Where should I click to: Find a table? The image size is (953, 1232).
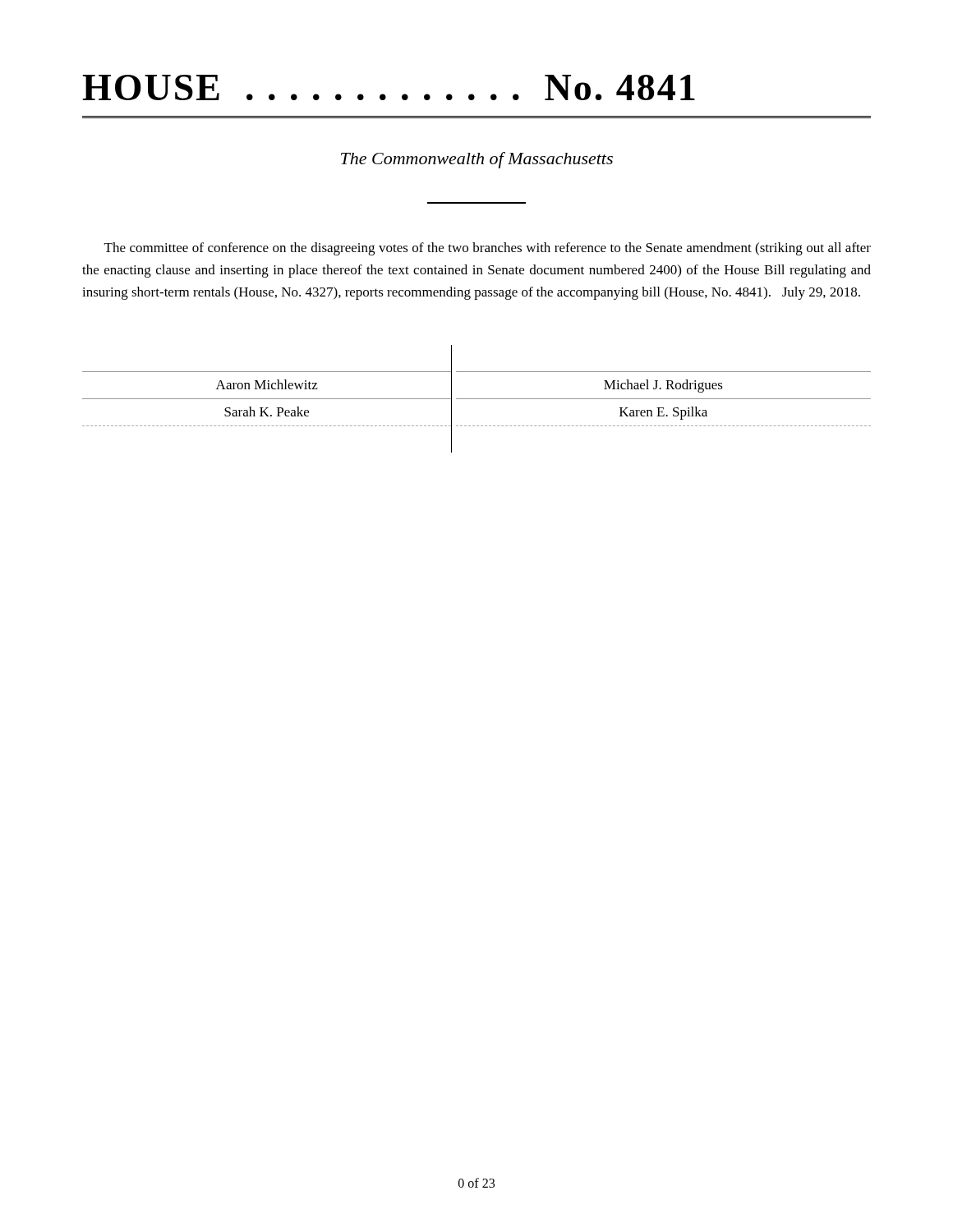coord(476,398)
